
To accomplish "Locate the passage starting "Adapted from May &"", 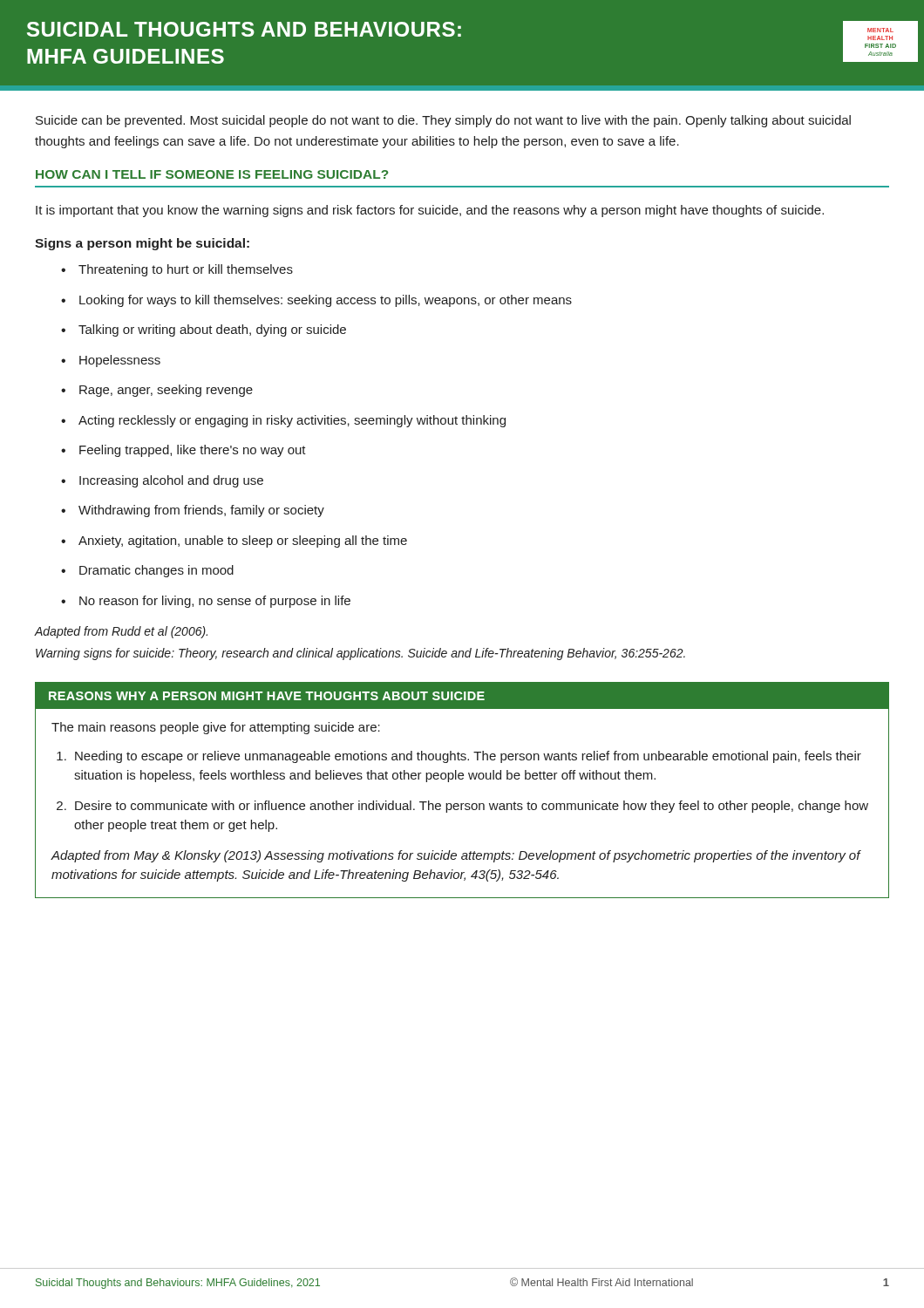I will [462, 865].
